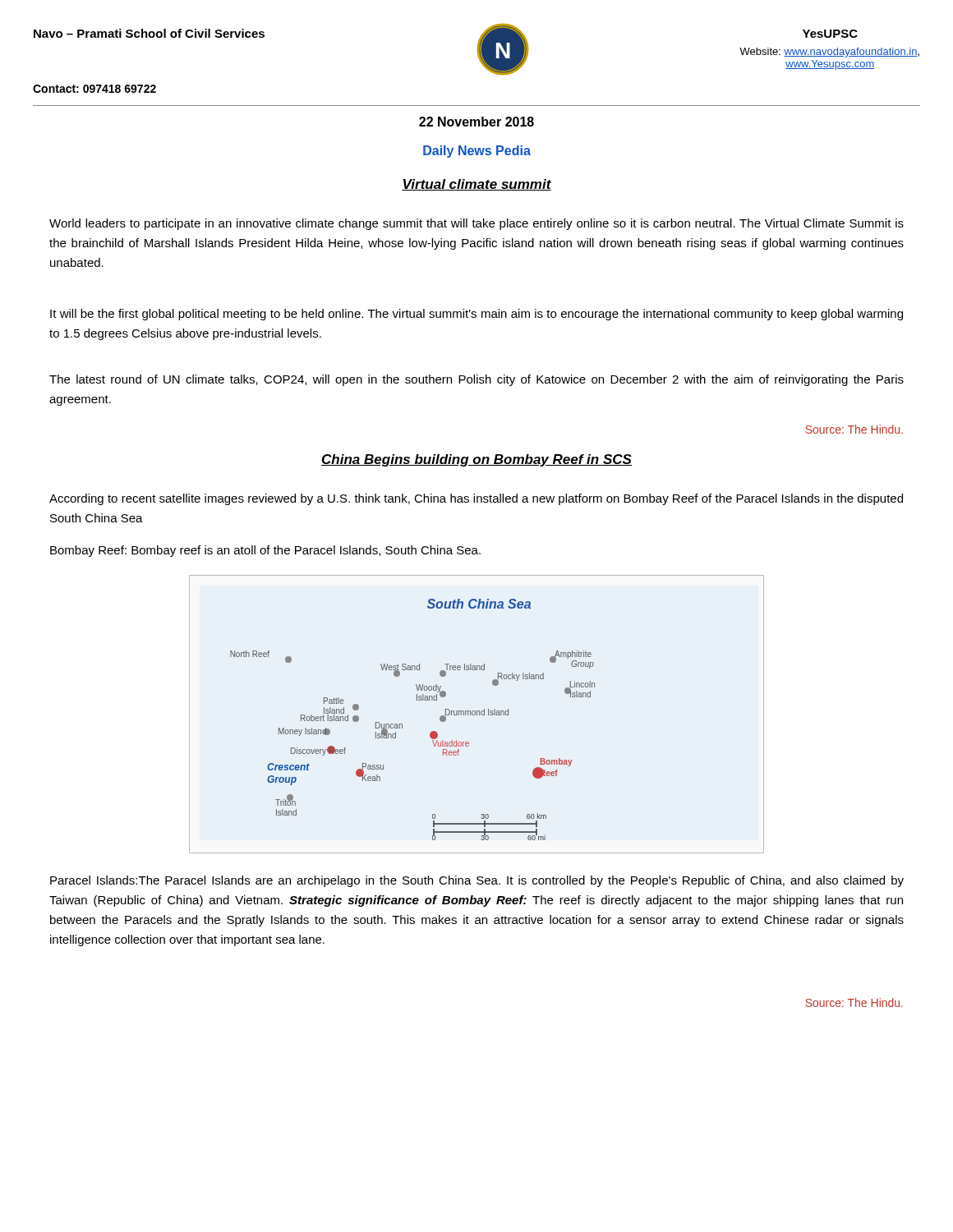The image size is (953, 1232).
Task: Point to "Daily News Pedia"
Action: 476,151
